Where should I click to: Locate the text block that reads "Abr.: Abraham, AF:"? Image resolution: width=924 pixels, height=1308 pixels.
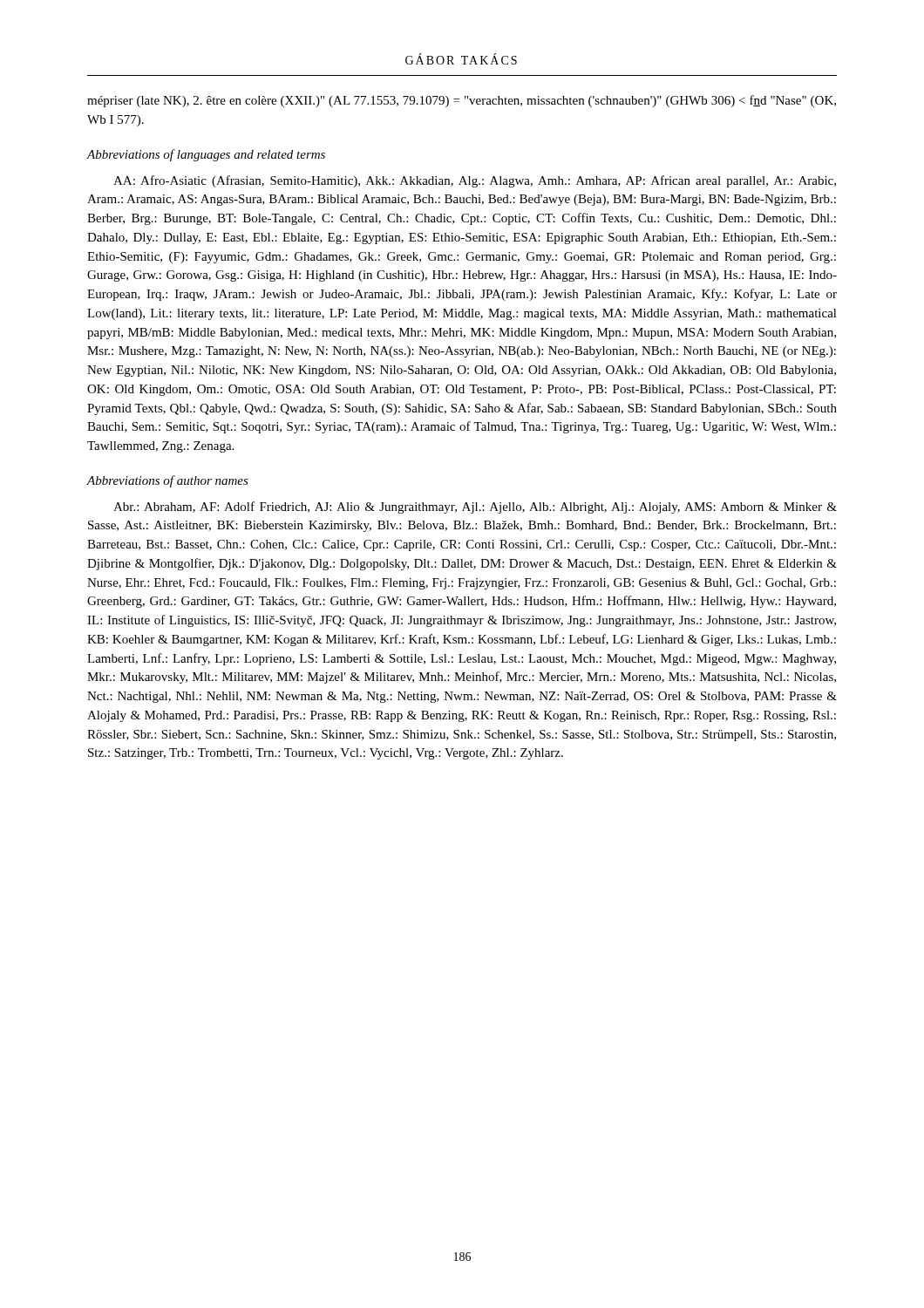tap(462, 630)
